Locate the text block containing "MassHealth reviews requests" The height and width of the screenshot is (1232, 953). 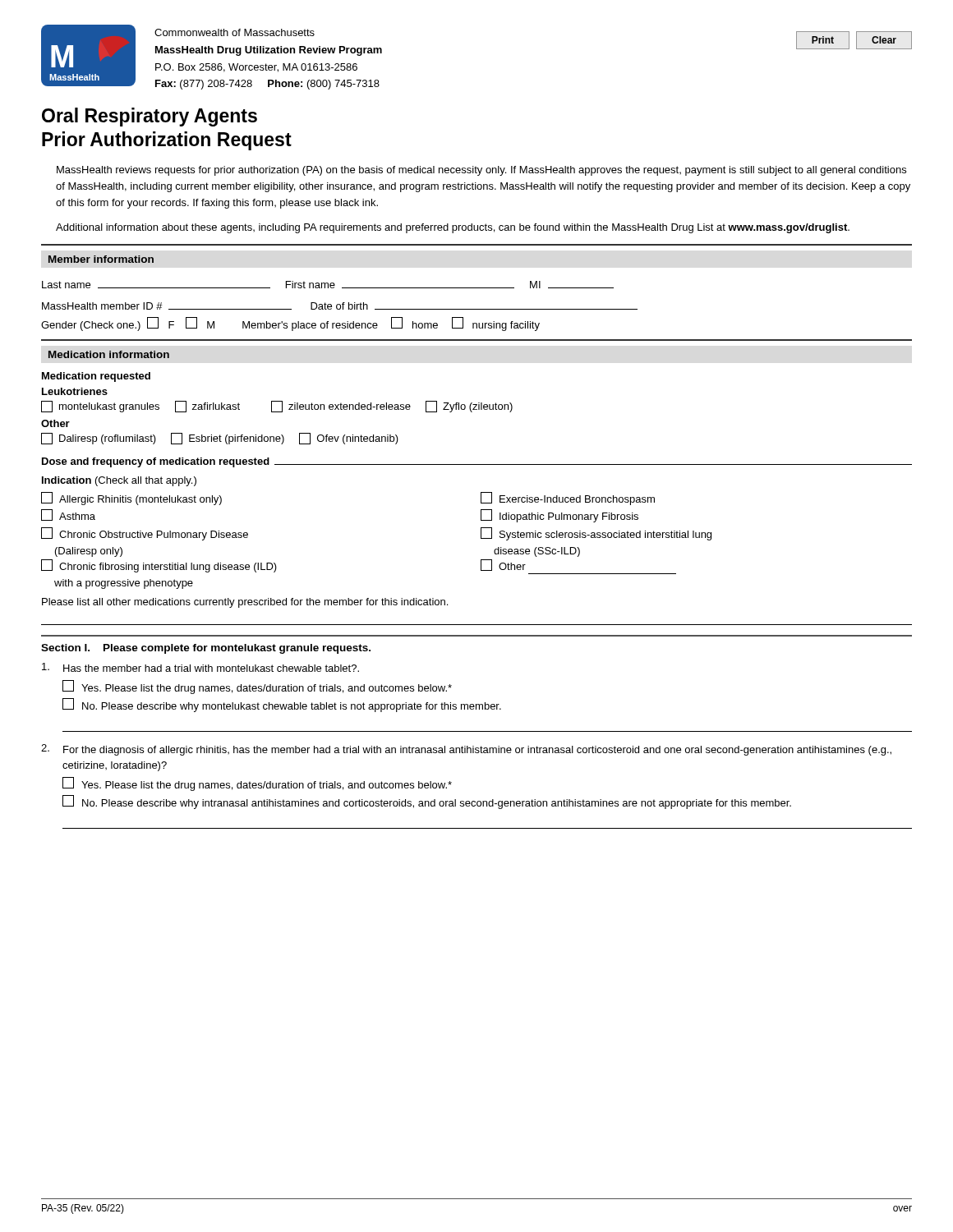click(483, 186)
